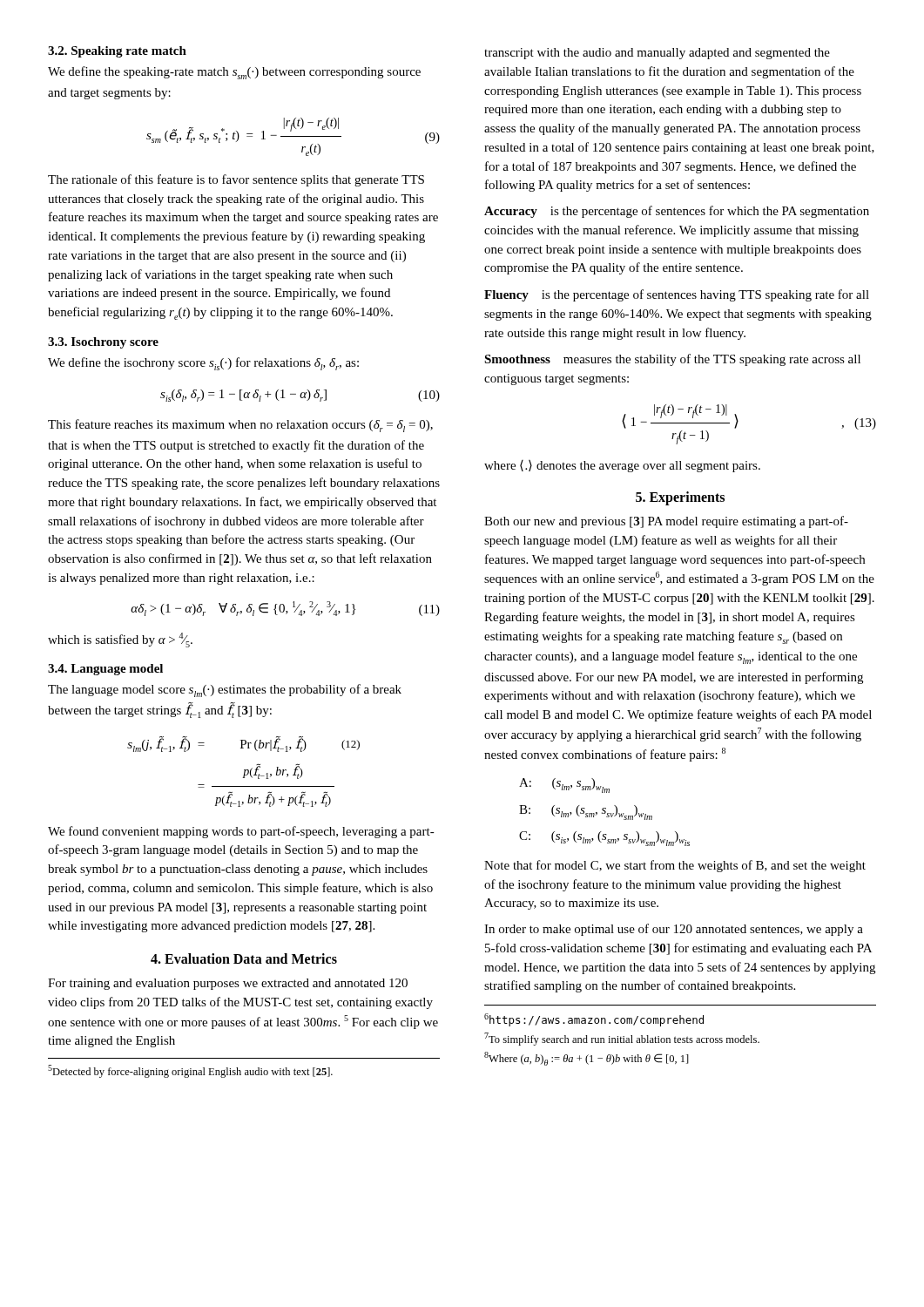This screenshot has height=1307, width=924.
Task: Find the text block with the text "Fluency is the percentage of sentences"
Action: tap(678, 313)
